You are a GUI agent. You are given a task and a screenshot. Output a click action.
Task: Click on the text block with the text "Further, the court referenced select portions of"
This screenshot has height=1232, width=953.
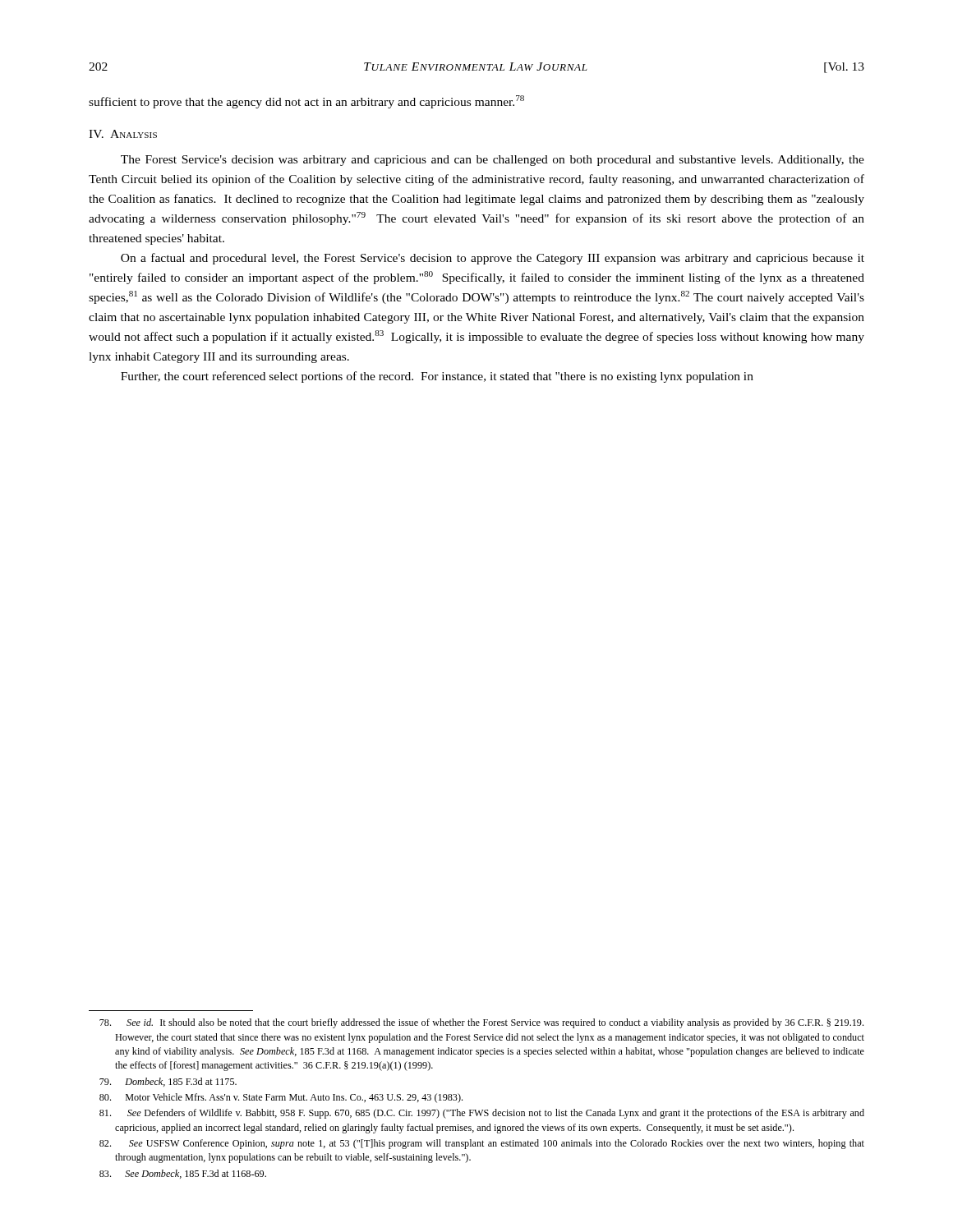click(476, 376)
